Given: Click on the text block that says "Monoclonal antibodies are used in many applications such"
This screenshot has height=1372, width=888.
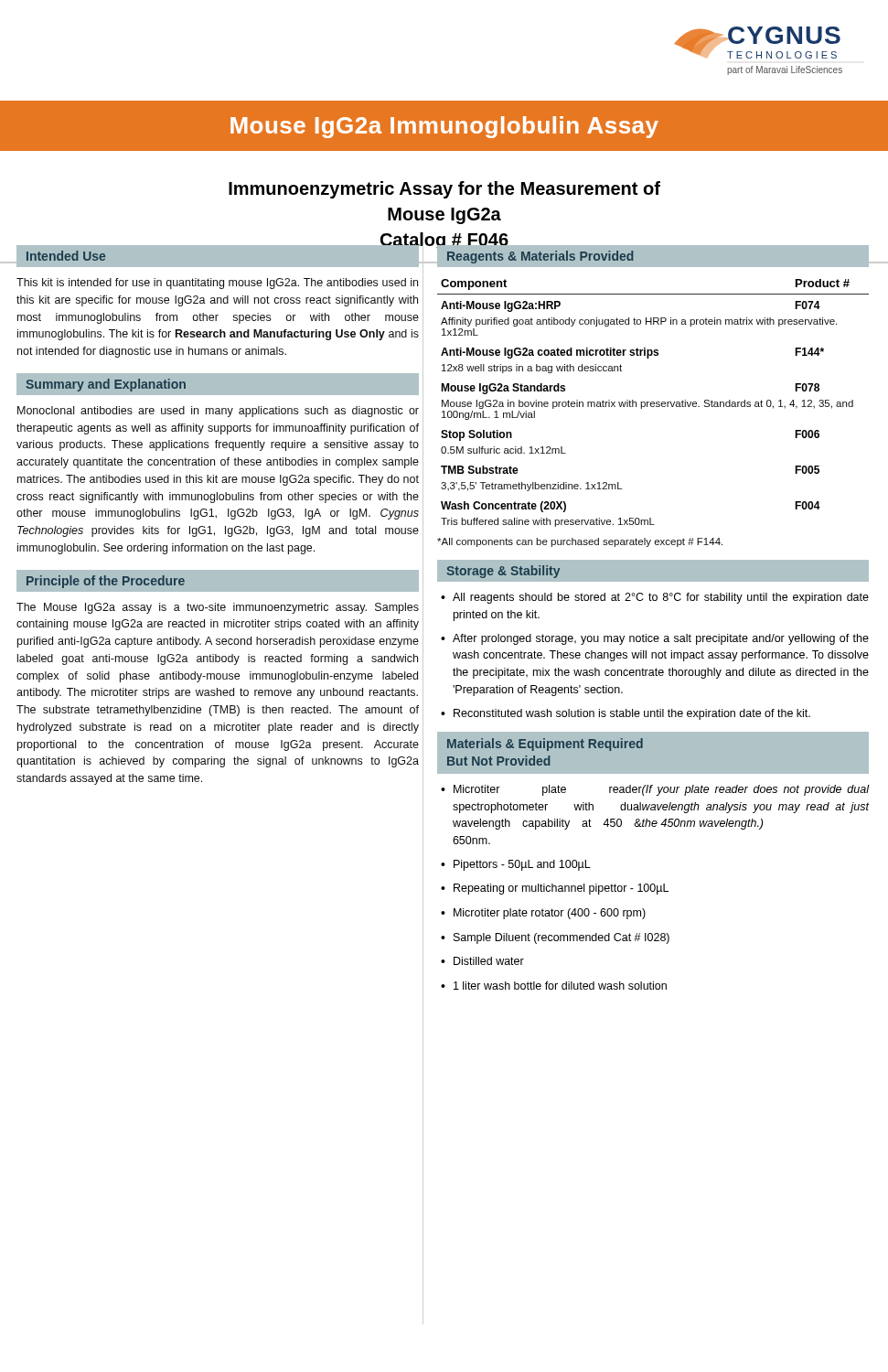Looking at the screenshot, I should [218, 479].
